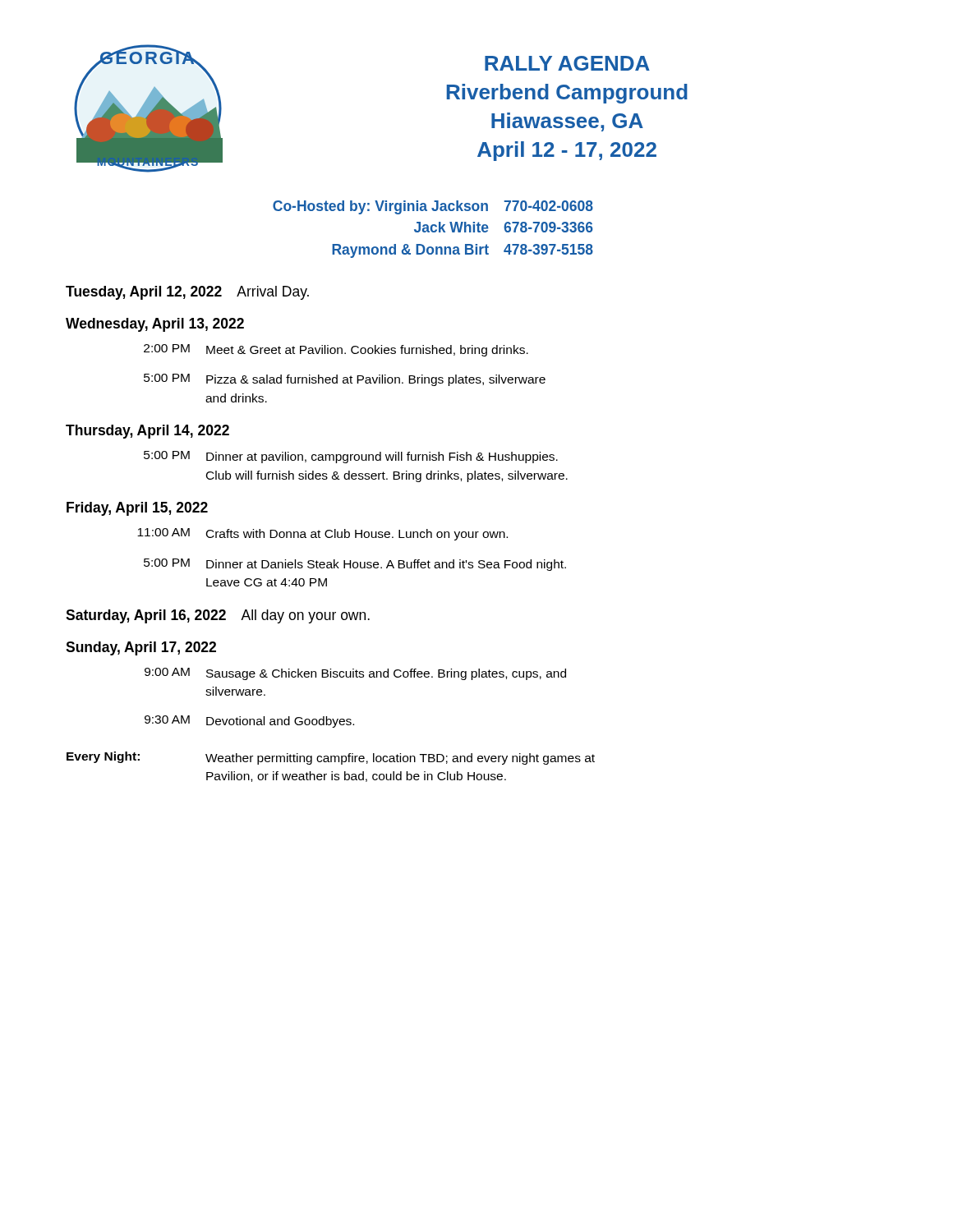Click the passage that begins "5:00 PM Dinner at Daniels Steak"
The height and width of the screenshot is (1232, 953).
pos(489,573)
